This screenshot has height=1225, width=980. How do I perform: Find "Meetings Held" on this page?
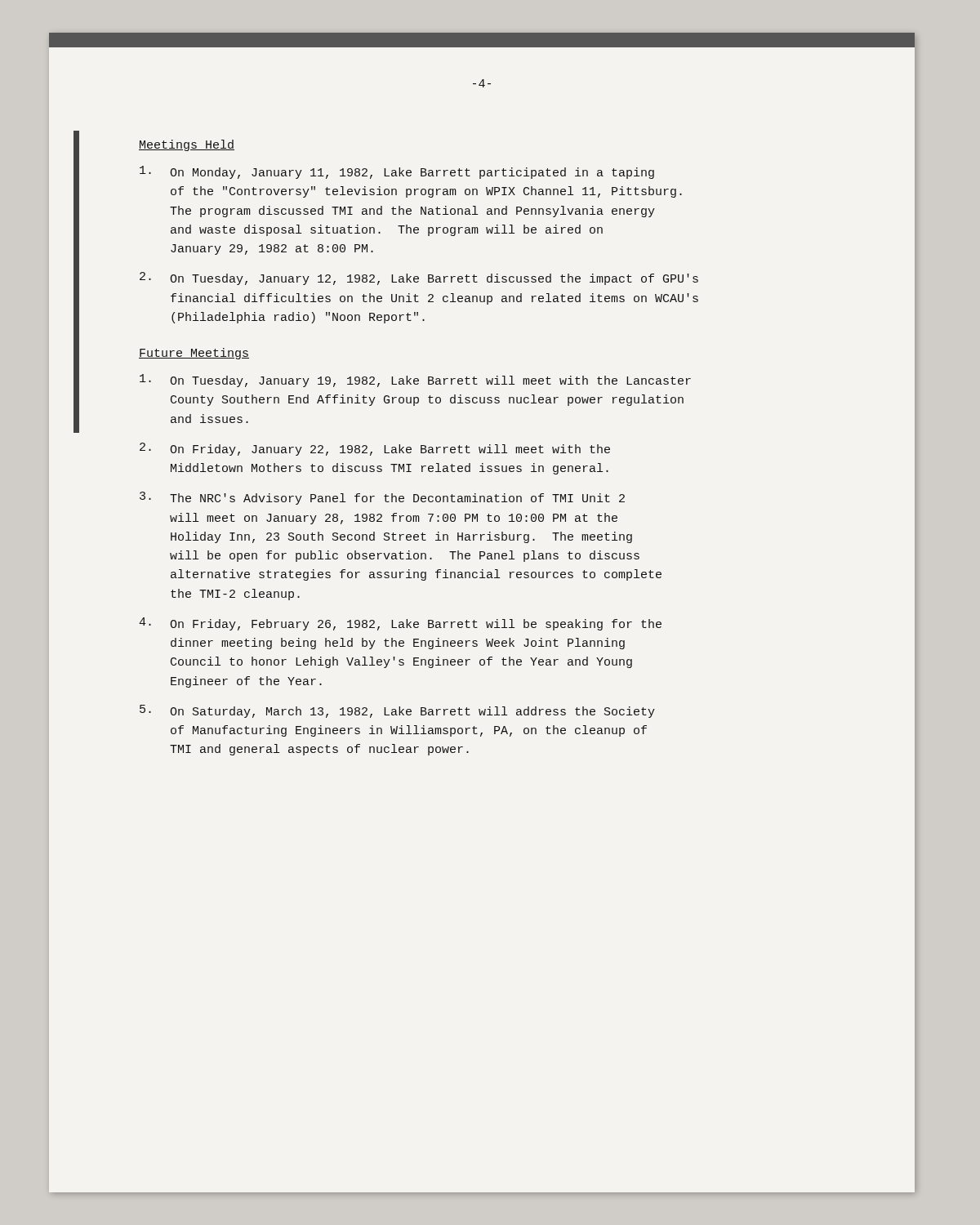187,146
